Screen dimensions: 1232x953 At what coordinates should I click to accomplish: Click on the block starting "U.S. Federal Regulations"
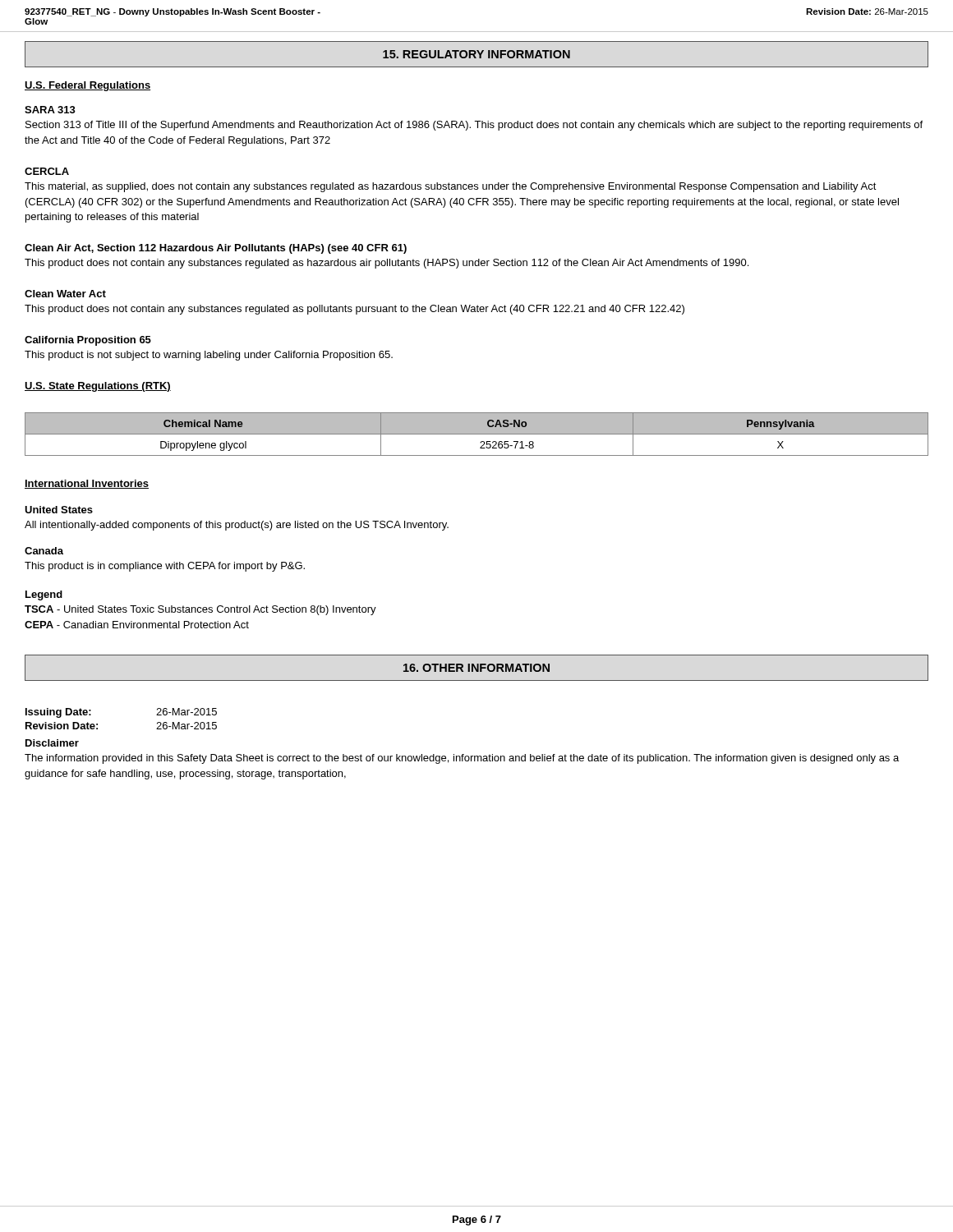[88, 85]
